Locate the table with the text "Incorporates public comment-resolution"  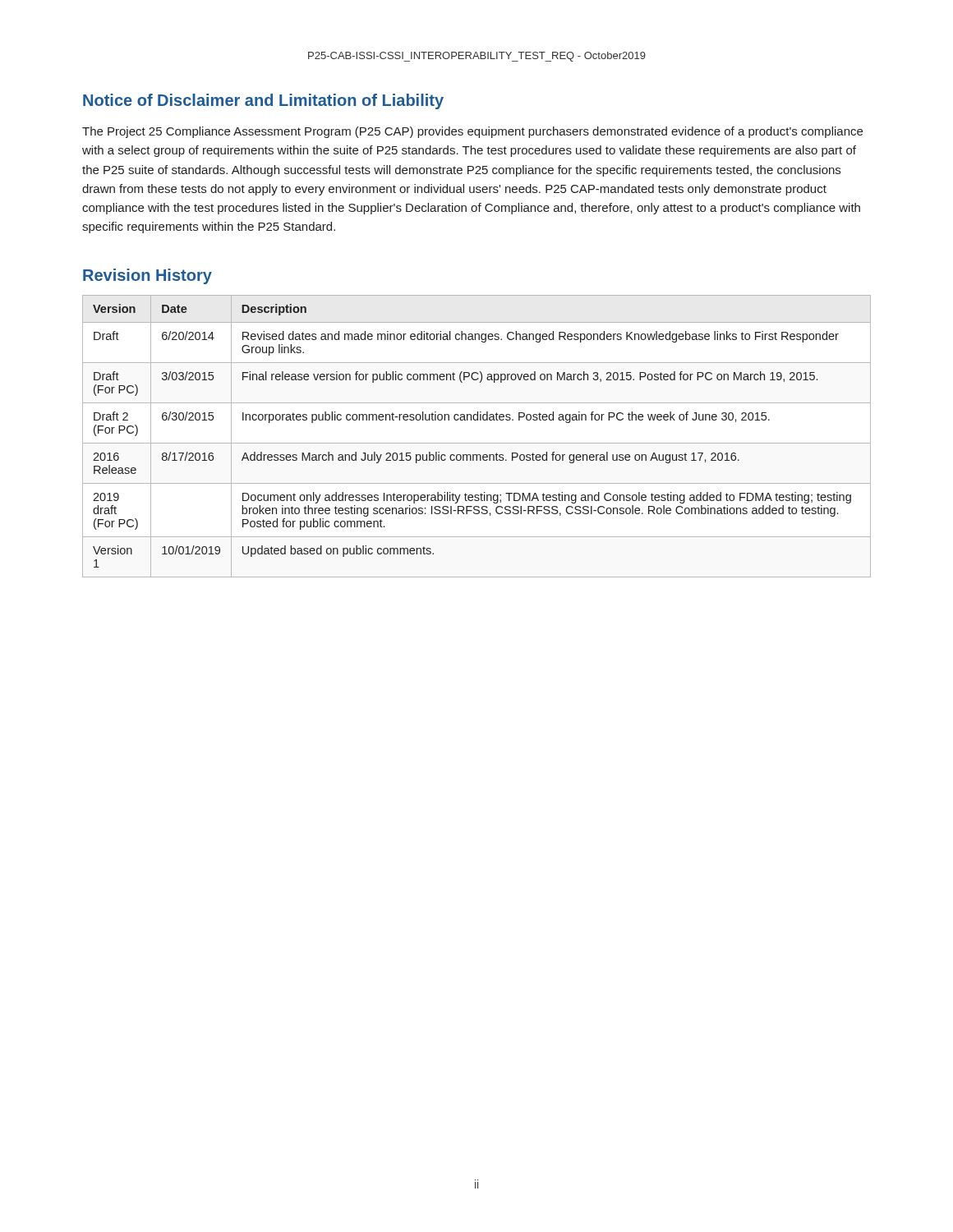pyautogui.click(x=476, y=436)
